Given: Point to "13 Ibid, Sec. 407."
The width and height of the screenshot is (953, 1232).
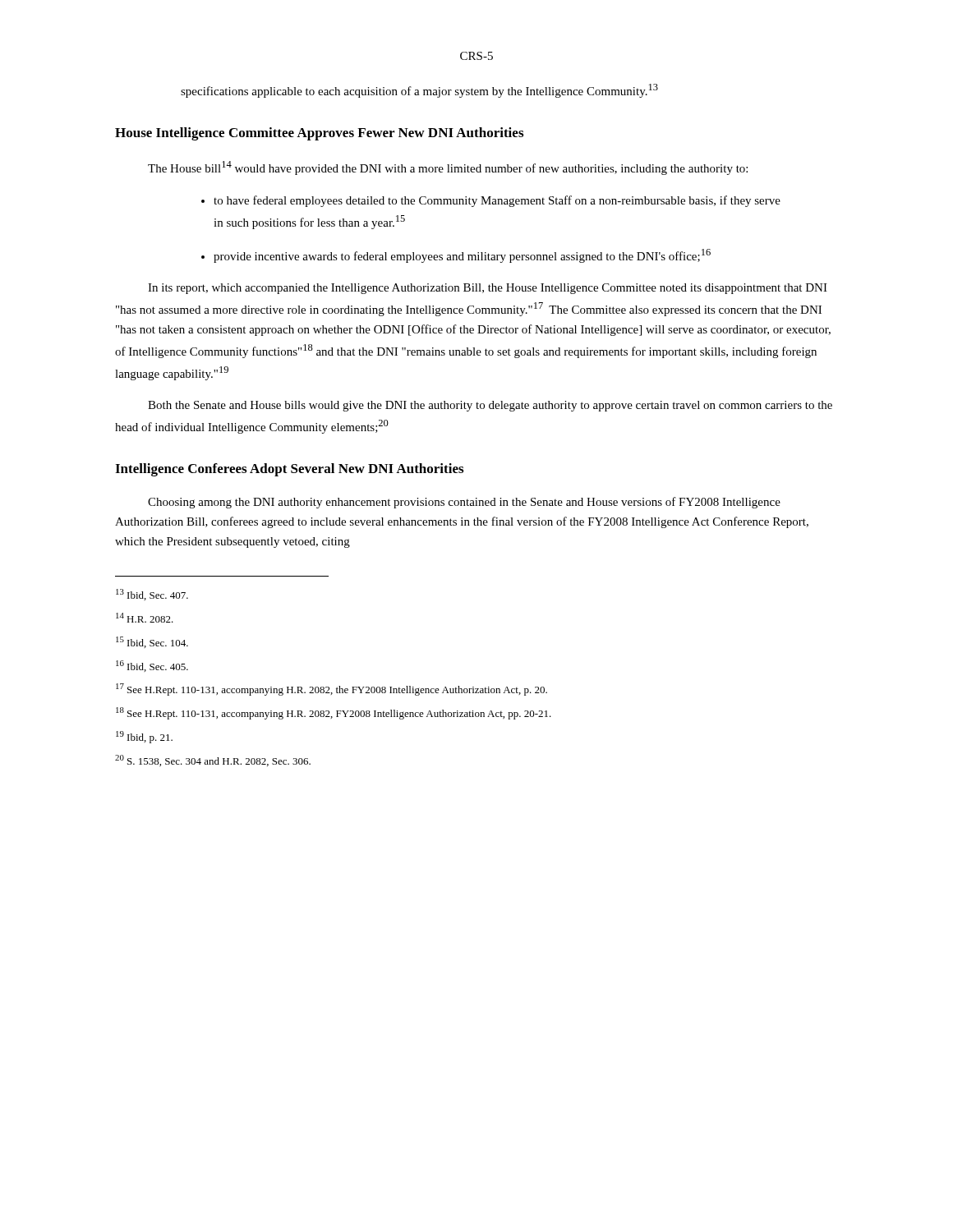Looking at the screenshot, I should pyautogui.click(x=152, y=594).
